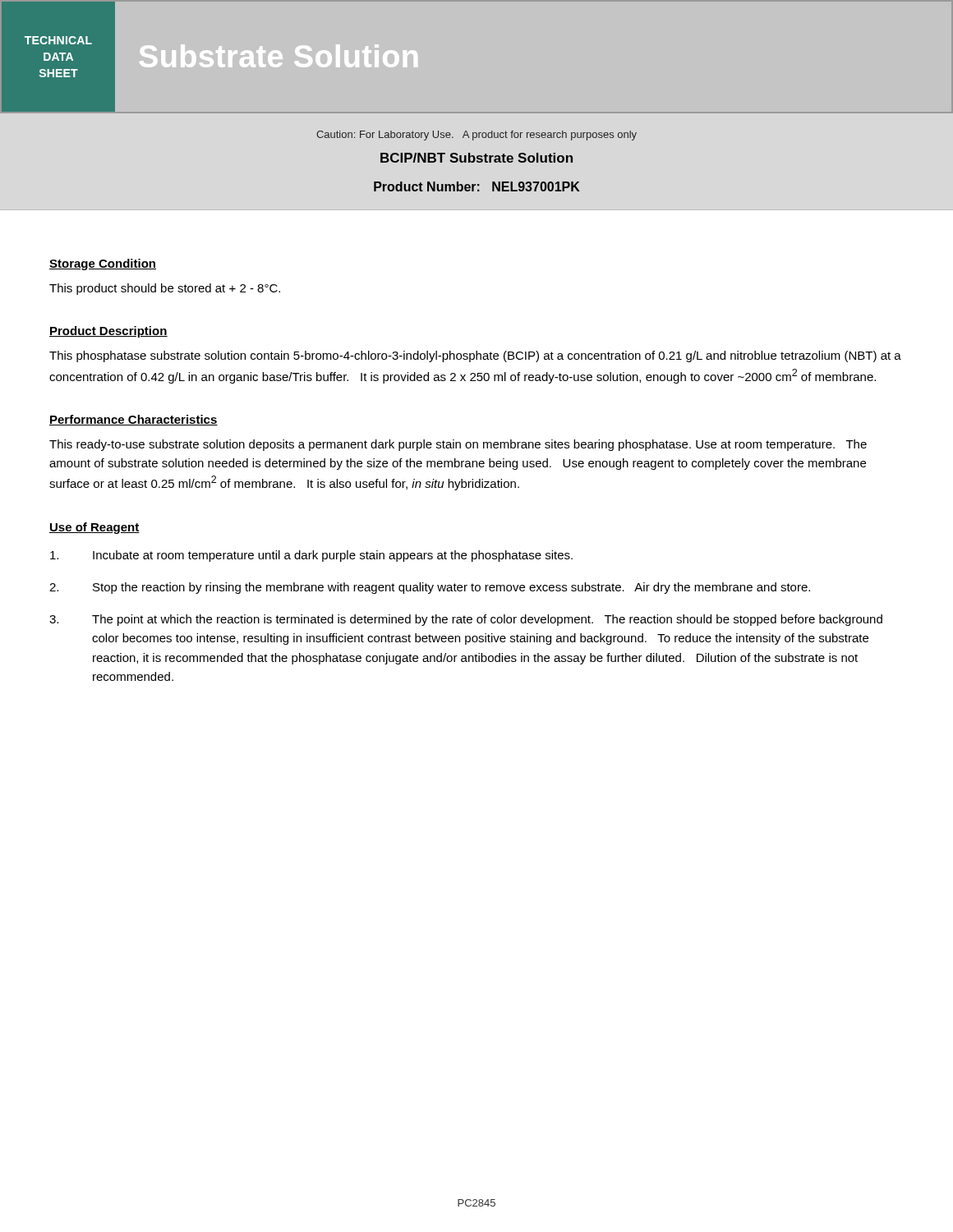
Task: Locate the block starting "Caution: For Laboratory Use. A"
Action: 476,134
